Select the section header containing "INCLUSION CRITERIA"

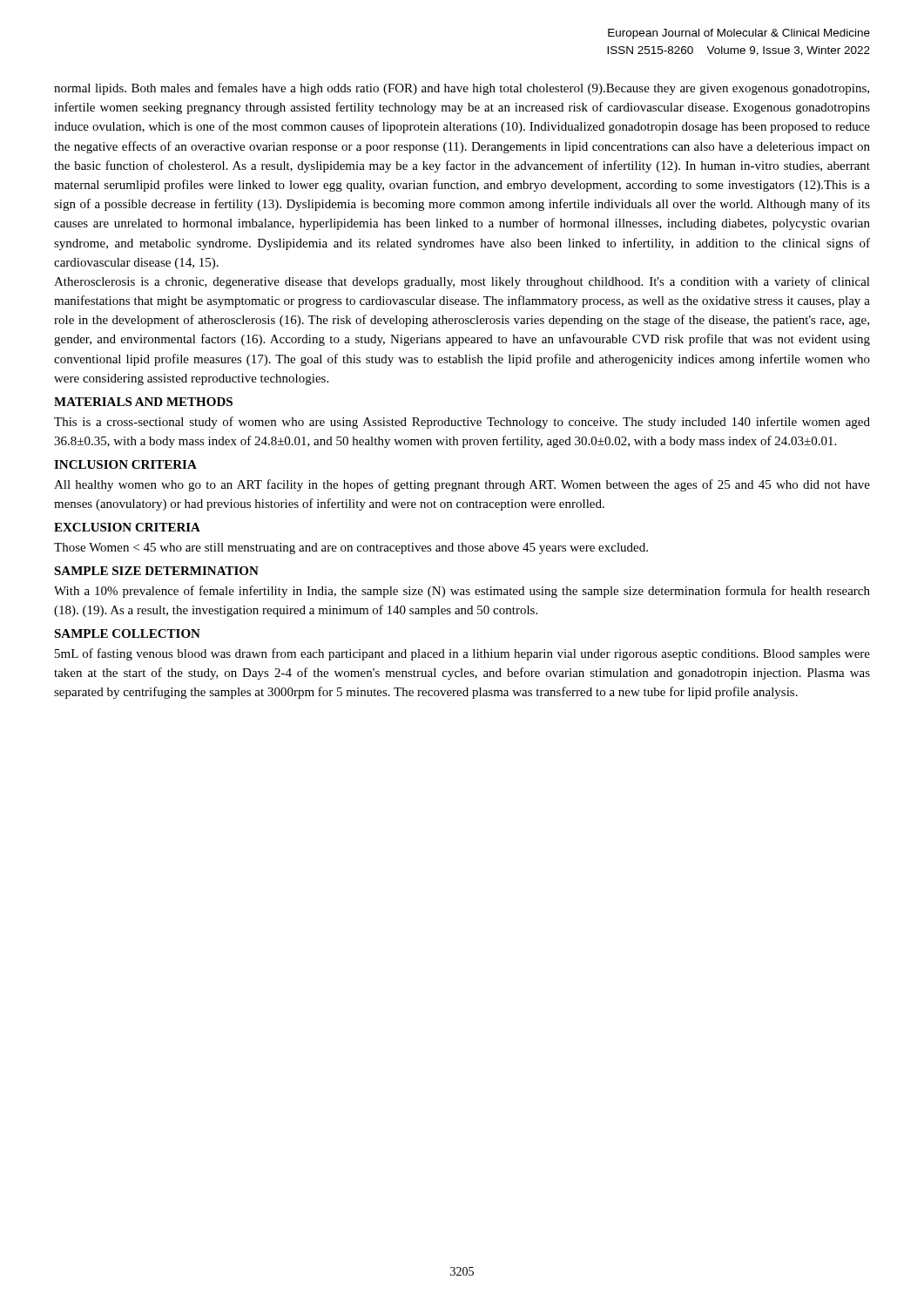click(125, 465)
